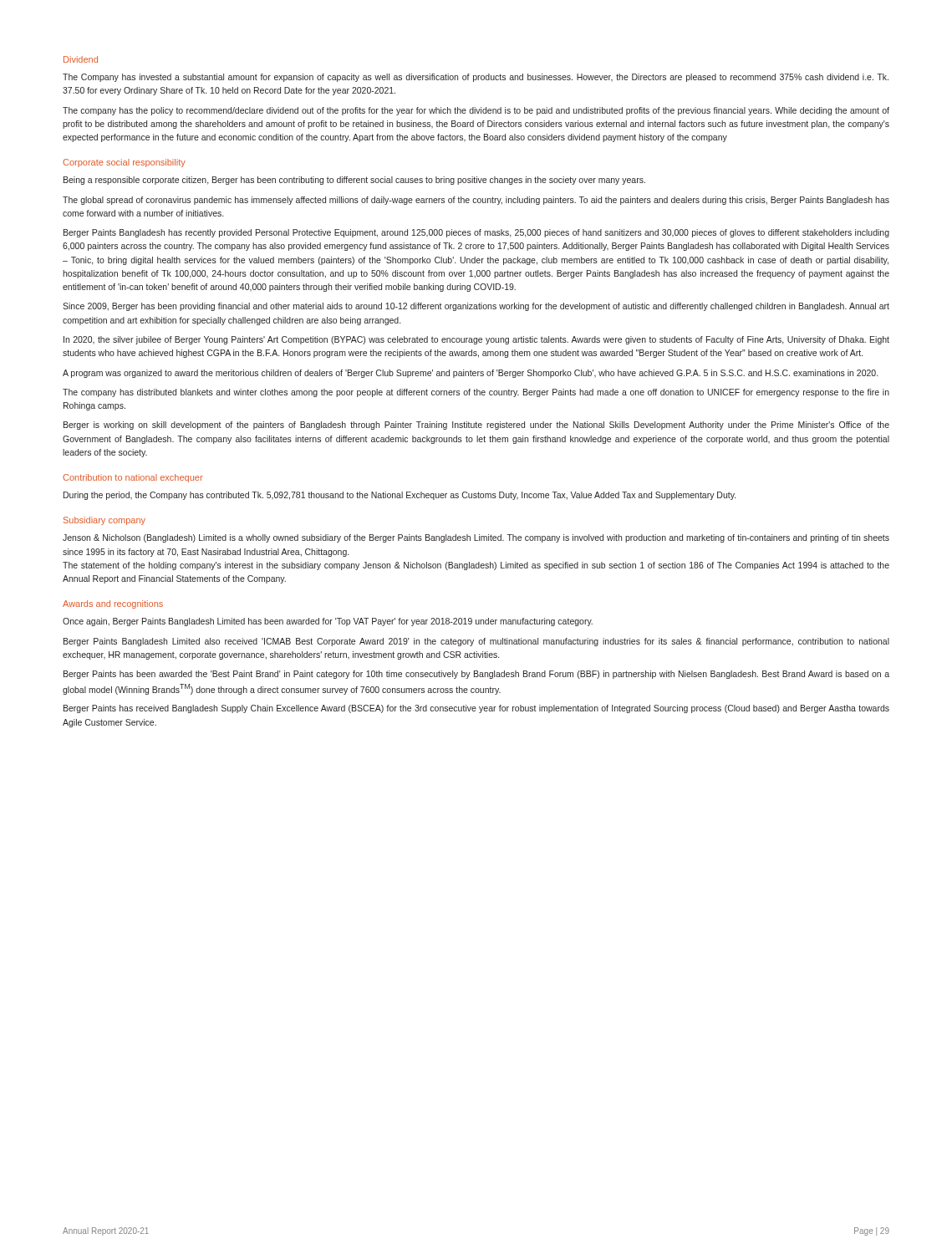
Task: Locate the passage starting "Berger is working"
Action: 476,439
